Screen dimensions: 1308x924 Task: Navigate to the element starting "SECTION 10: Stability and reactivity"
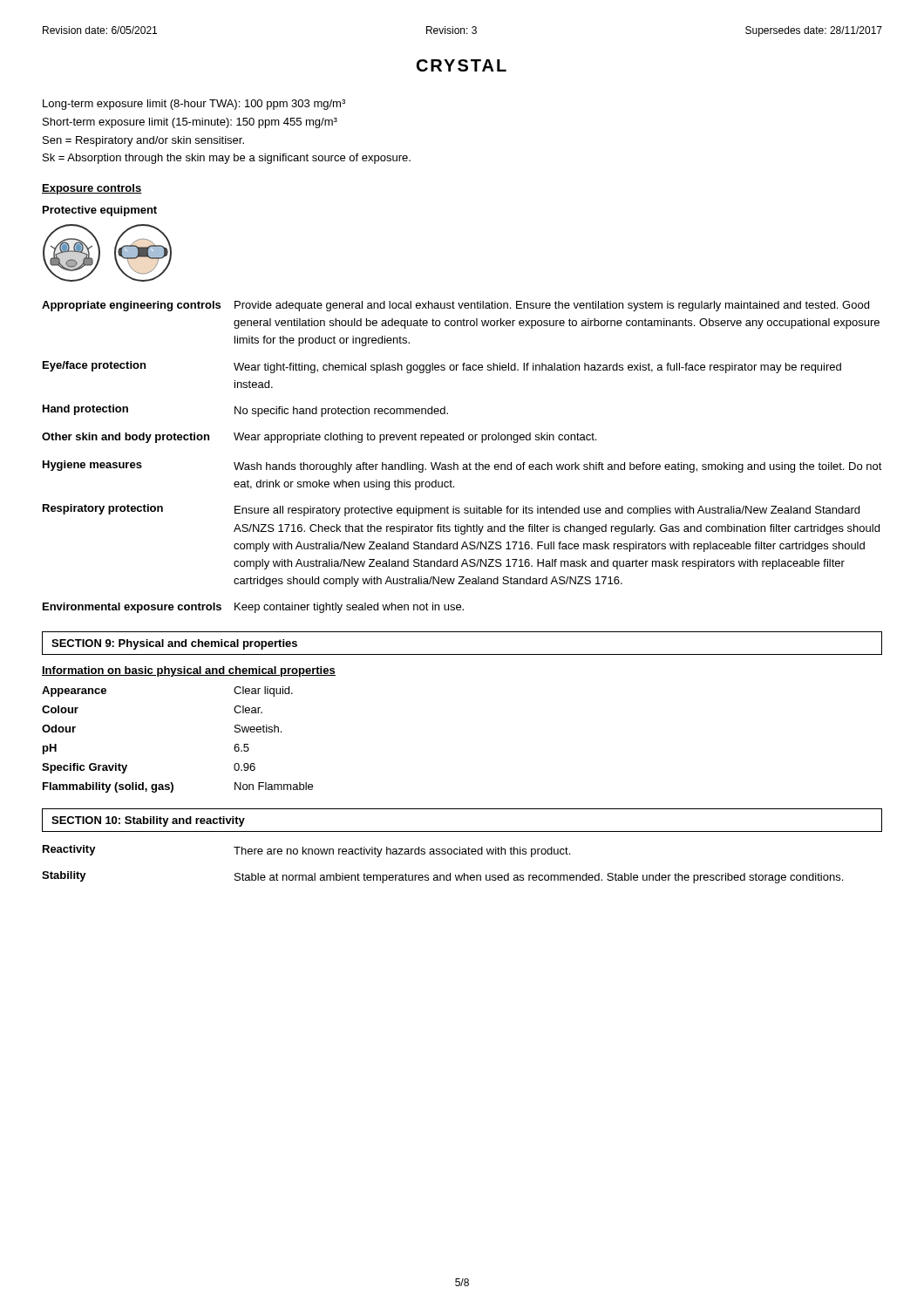(148, 820)
